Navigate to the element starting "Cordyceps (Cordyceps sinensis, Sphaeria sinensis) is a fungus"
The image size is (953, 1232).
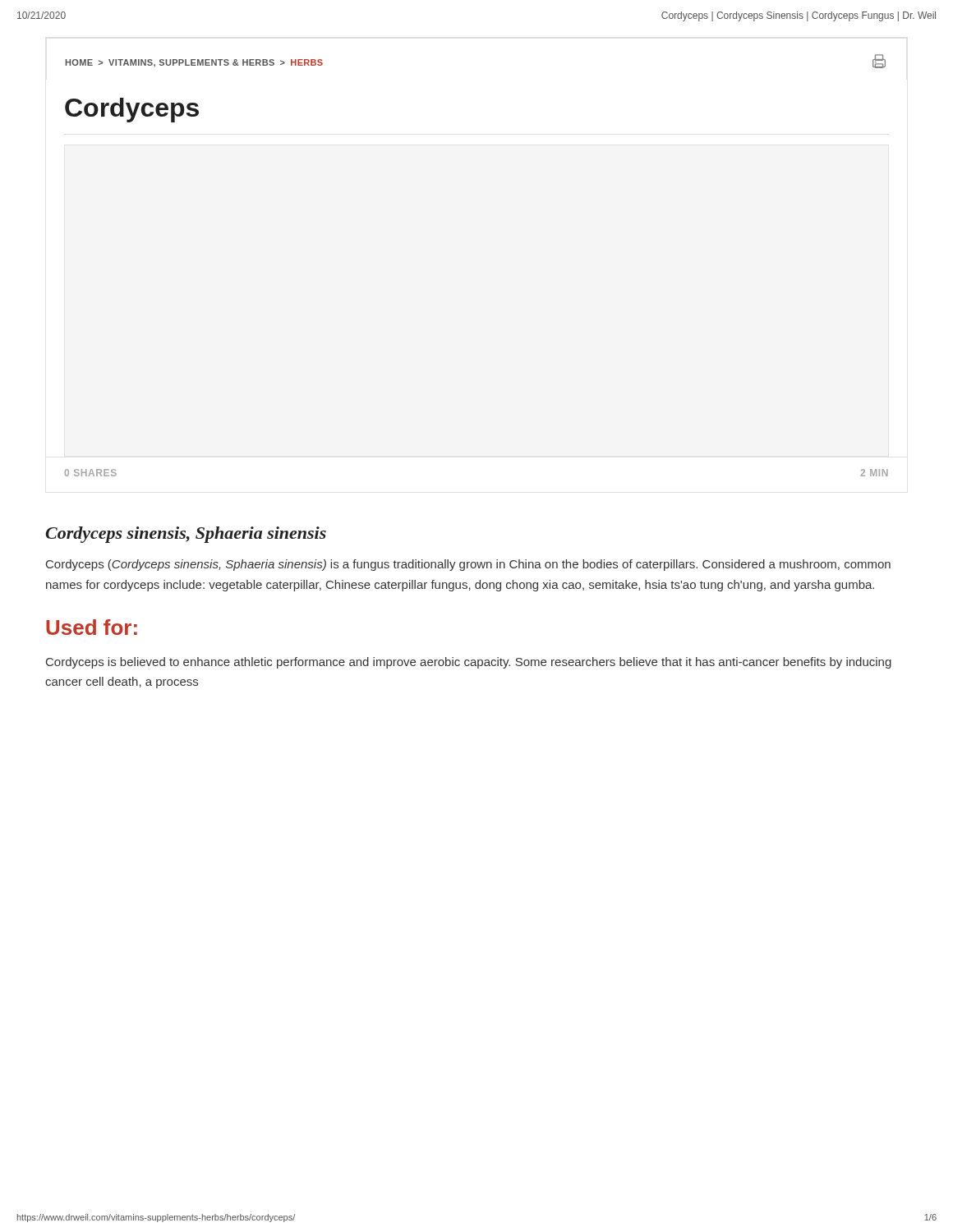(468, 574)
